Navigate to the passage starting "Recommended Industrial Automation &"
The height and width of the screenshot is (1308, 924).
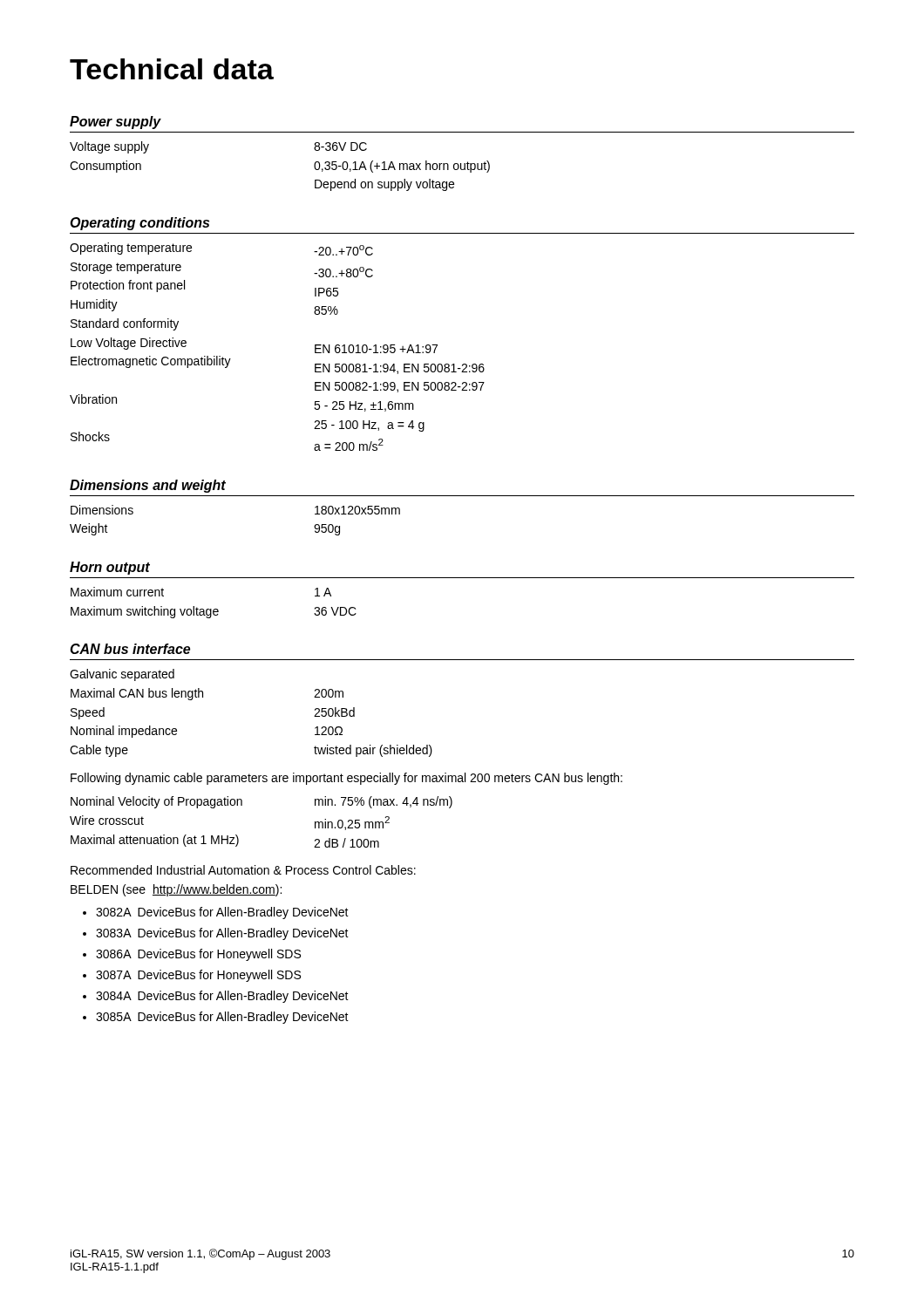tap(243, 880)
